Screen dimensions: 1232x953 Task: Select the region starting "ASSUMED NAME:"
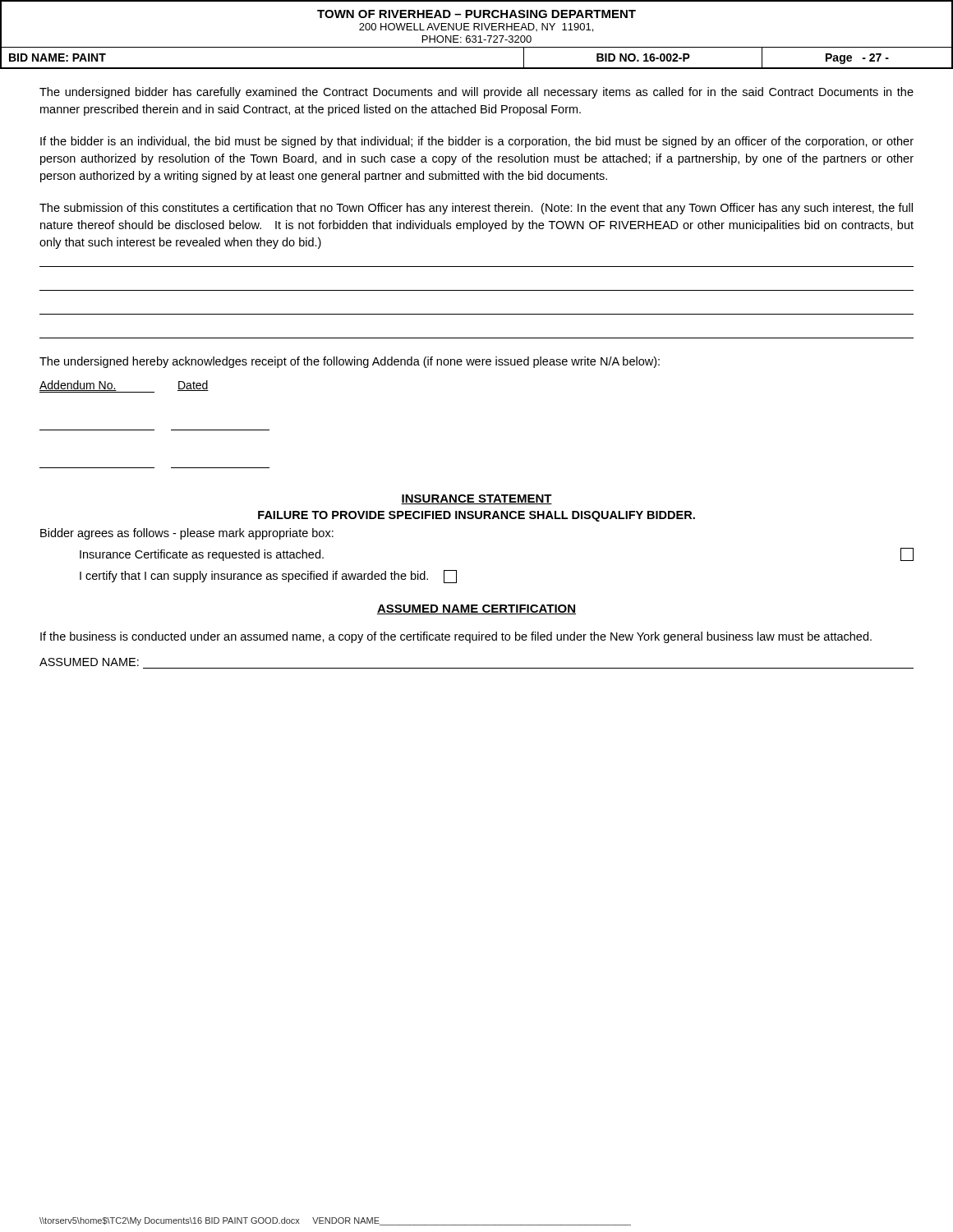click(476, 662)
